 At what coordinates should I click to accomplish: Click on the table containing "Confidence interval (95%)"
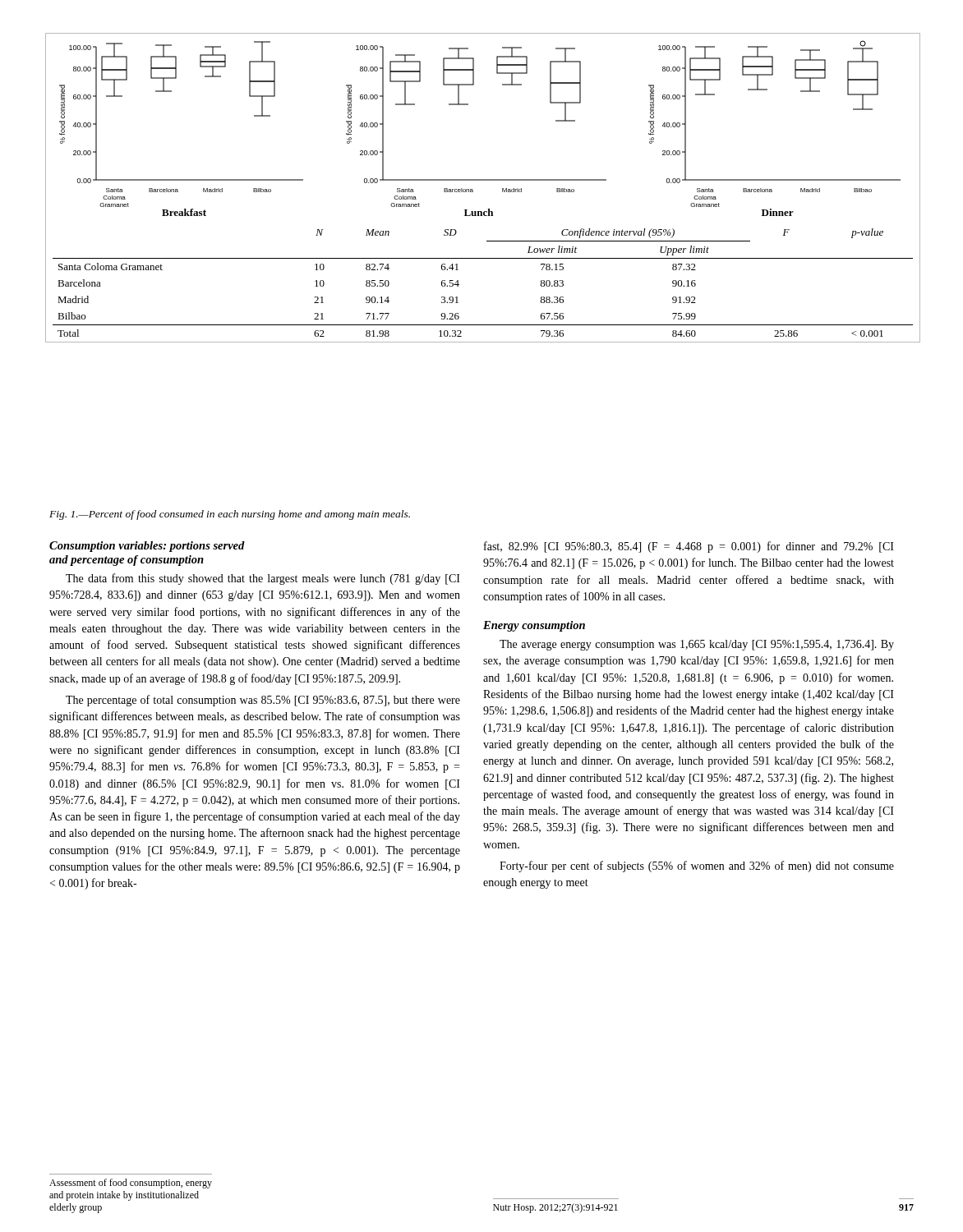483,283
